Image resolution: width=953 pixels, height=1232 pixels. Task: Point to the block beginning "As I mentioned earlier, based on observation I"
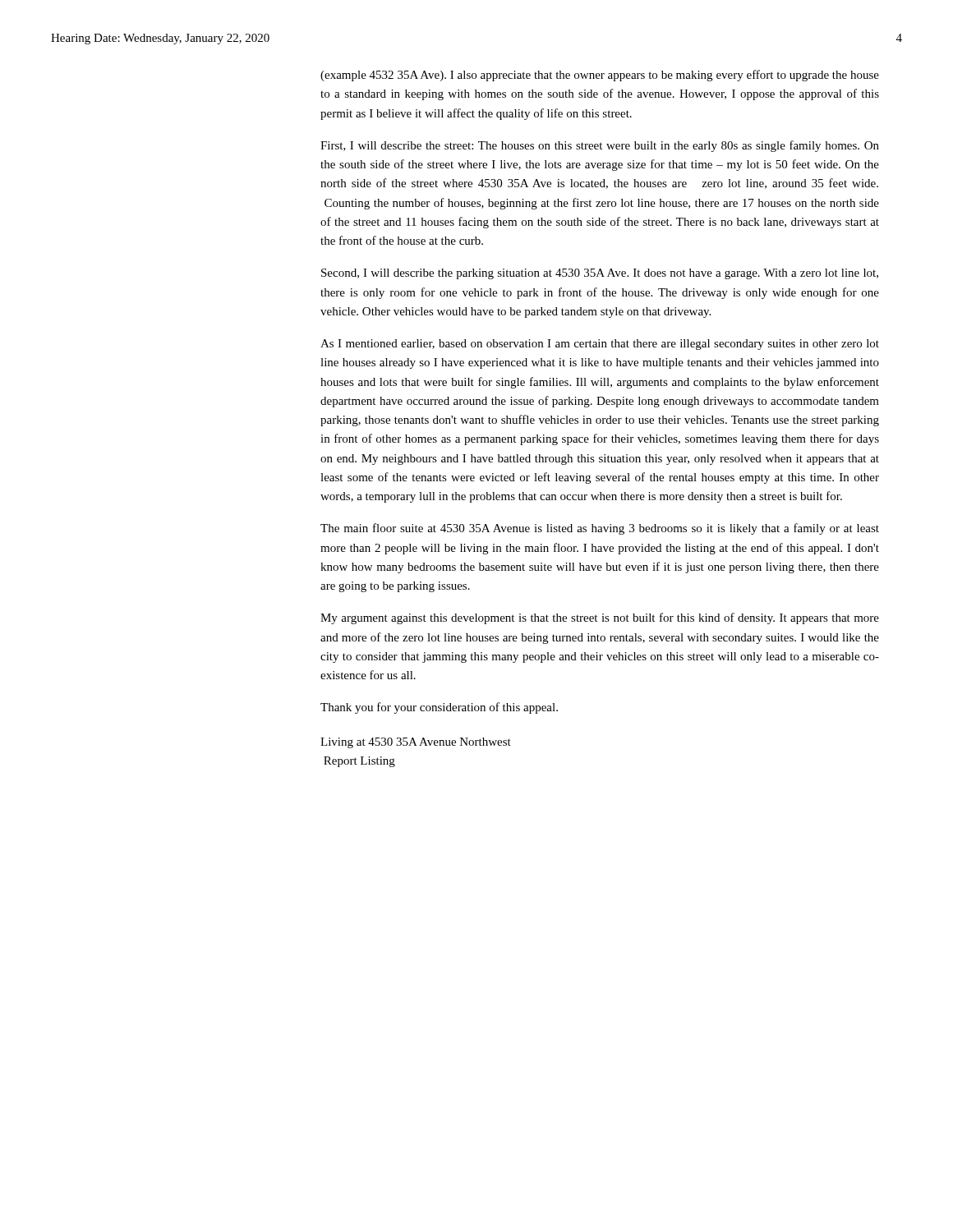pos(600,420)
